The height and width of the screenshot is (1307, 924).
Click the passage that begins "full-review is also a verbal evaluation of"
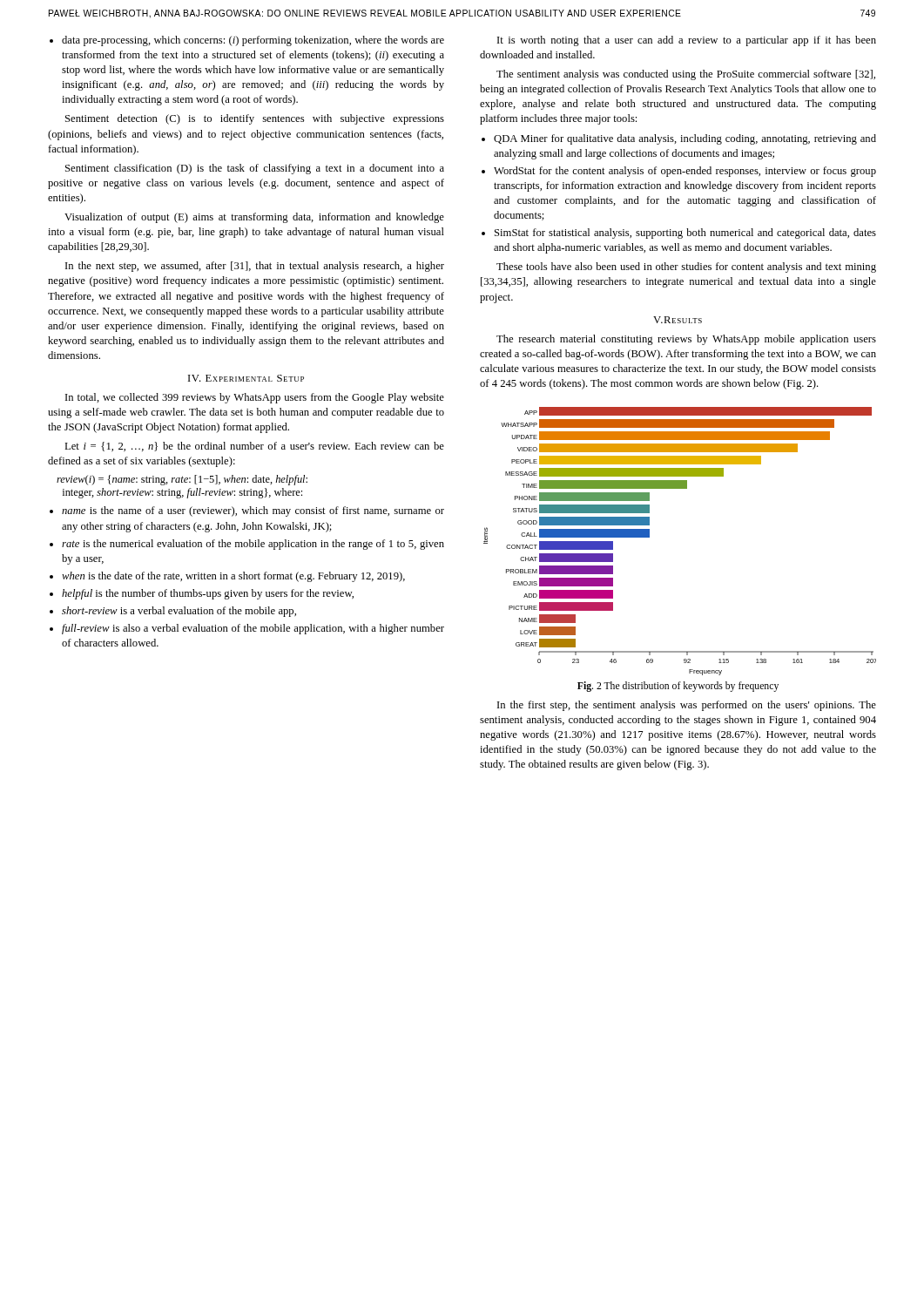246,636
